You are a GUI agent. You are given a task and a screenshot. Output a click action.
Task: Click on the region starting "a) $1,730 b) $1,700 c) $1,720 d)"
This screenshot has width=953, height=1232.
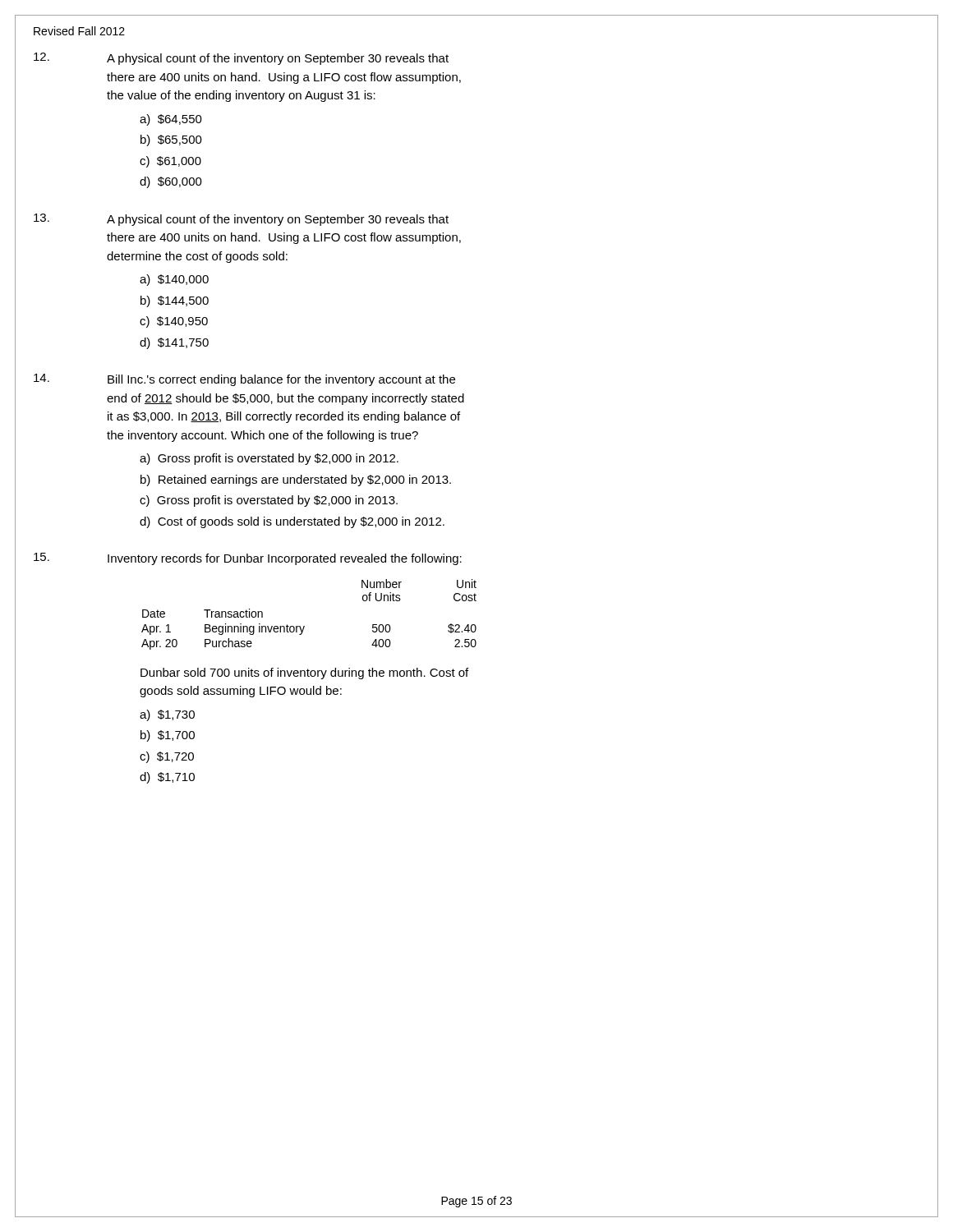pos(167,715)
